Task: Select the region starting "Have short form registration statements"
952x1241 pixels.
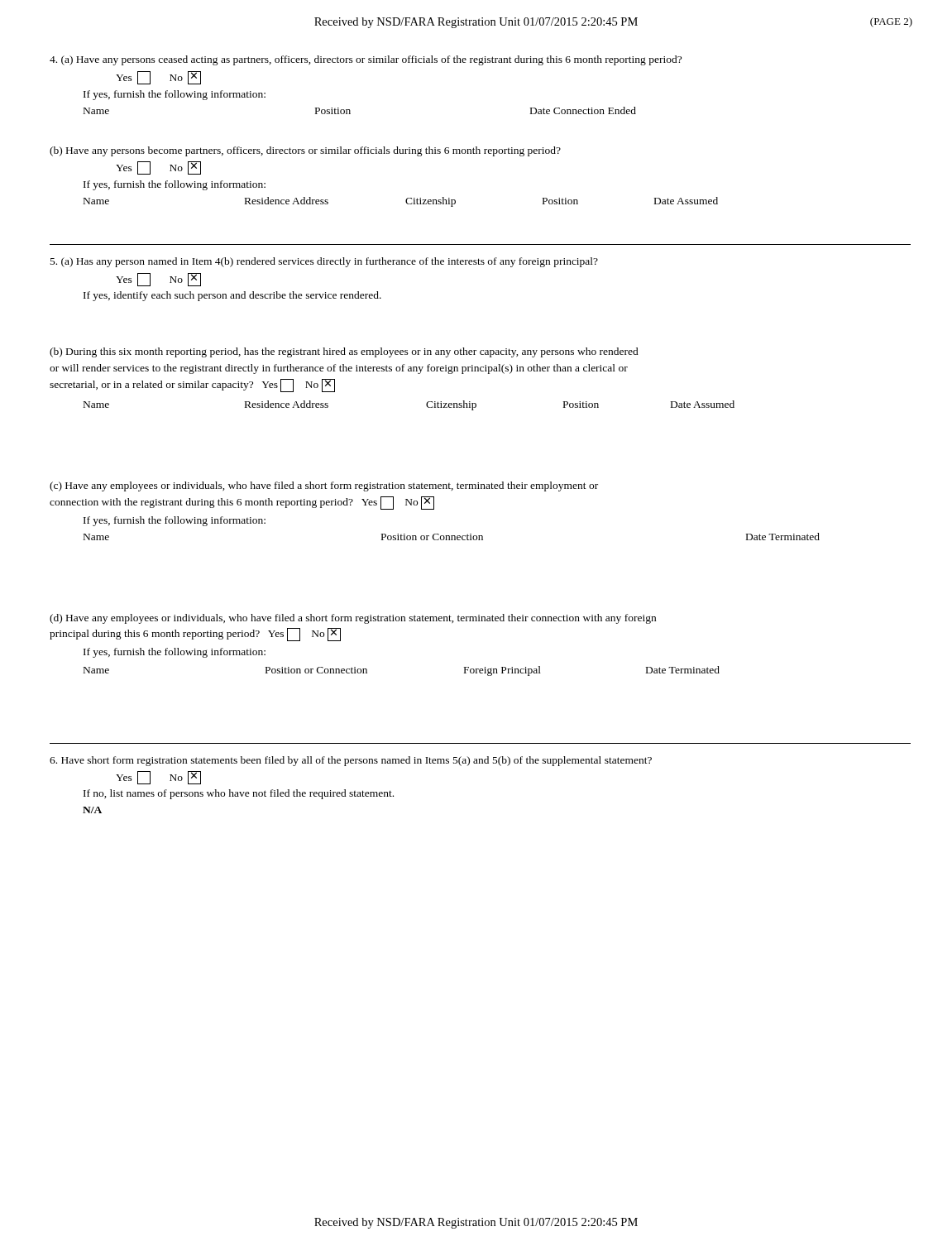Action: (x=351, y=761)
